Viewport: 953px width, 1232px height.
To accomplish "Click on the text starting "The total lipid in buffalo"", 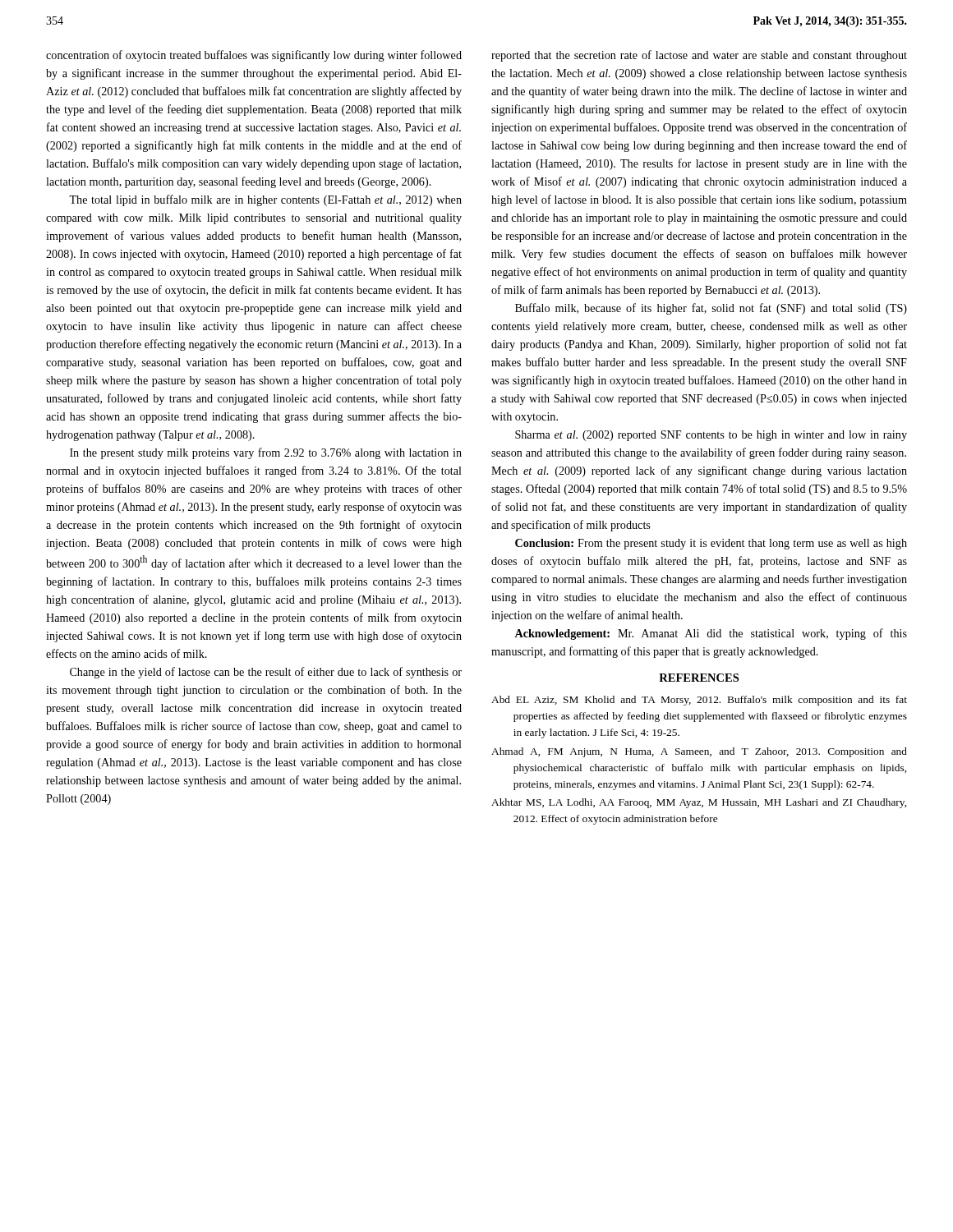I will click(254, 317).
